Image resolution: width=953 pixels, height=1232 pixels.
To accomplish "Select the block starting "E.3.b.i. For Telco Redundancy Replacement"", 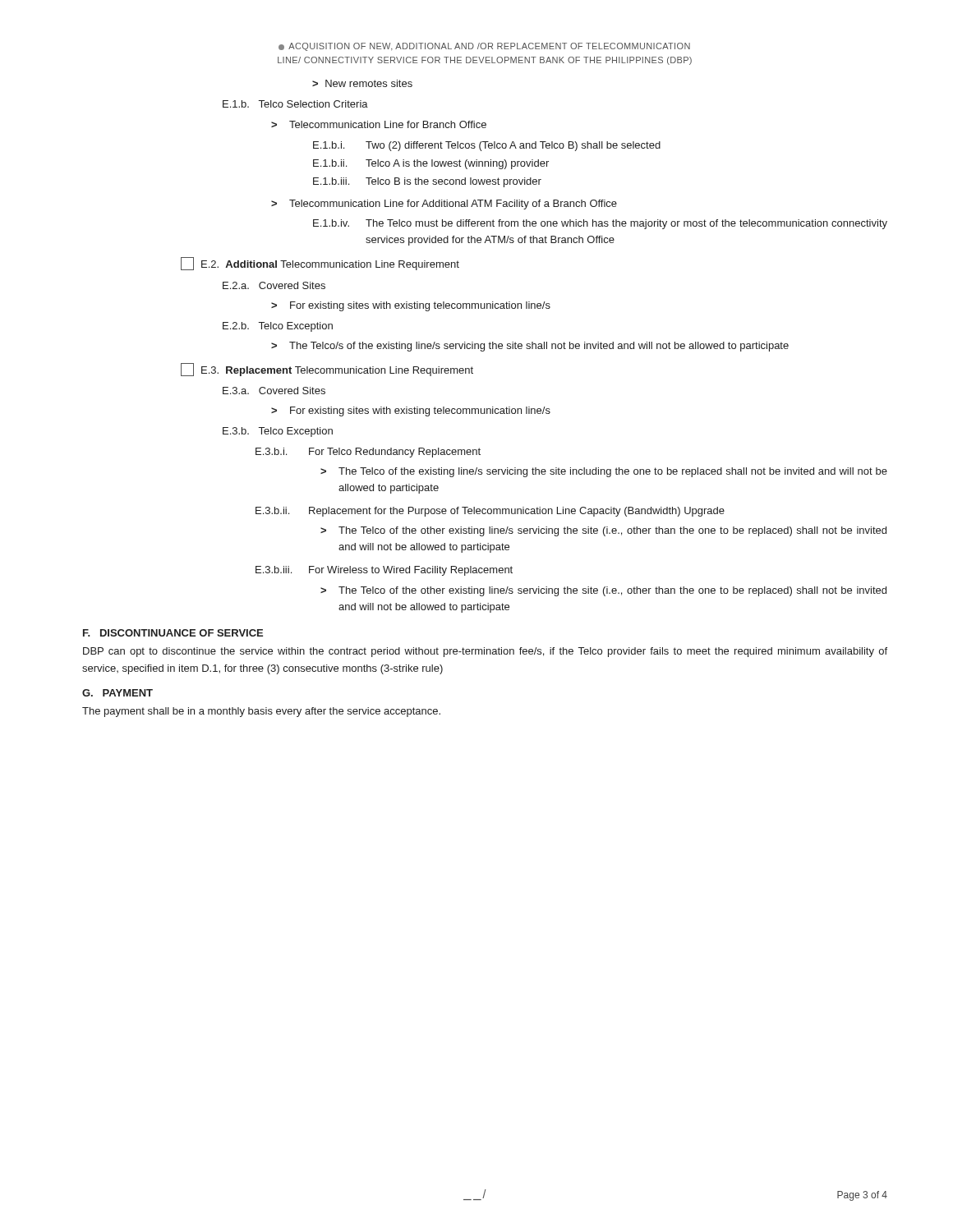I will (368, 453).
